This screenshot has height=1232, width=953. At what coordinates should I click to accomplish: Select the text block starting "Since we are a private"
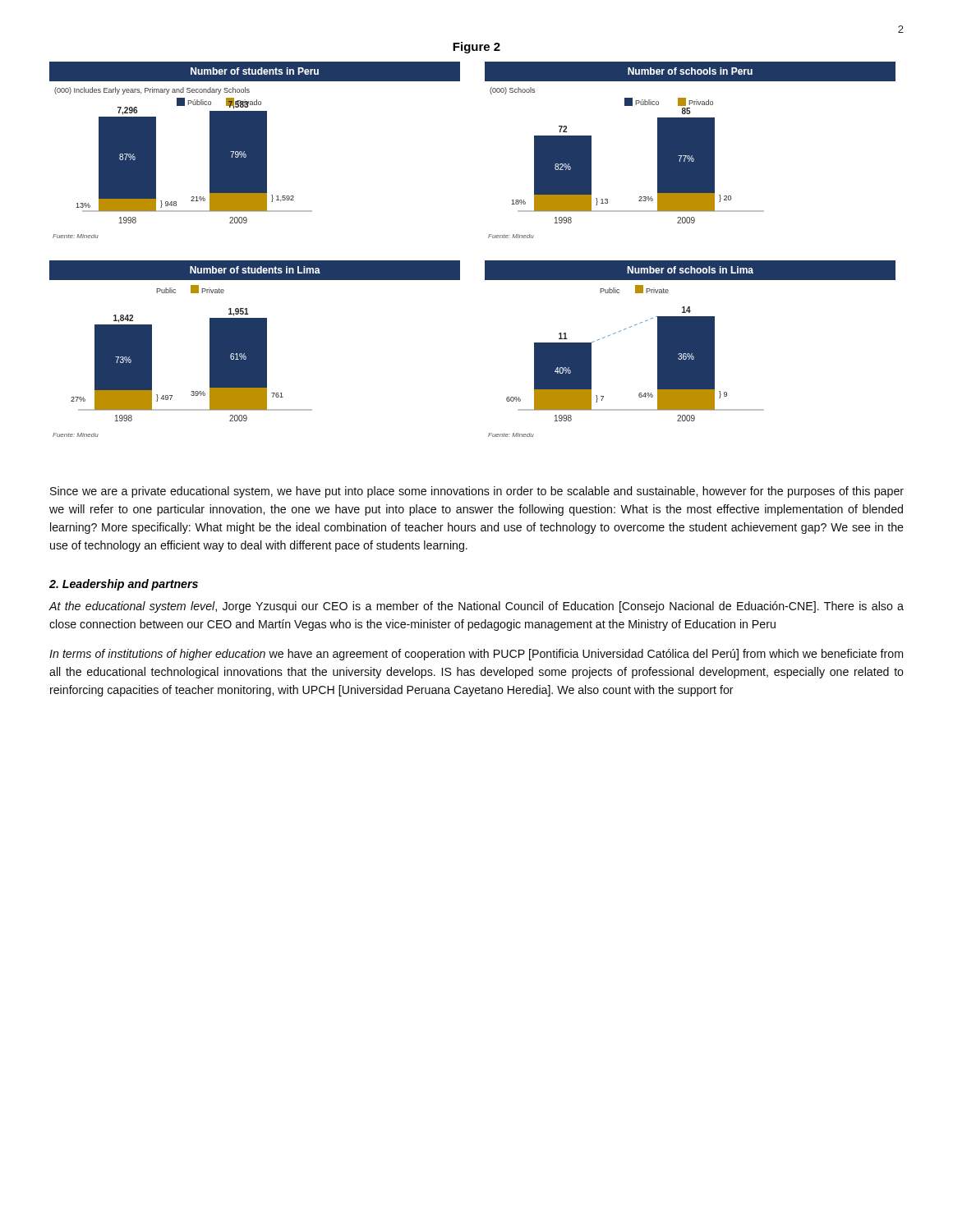pos(476,518)
